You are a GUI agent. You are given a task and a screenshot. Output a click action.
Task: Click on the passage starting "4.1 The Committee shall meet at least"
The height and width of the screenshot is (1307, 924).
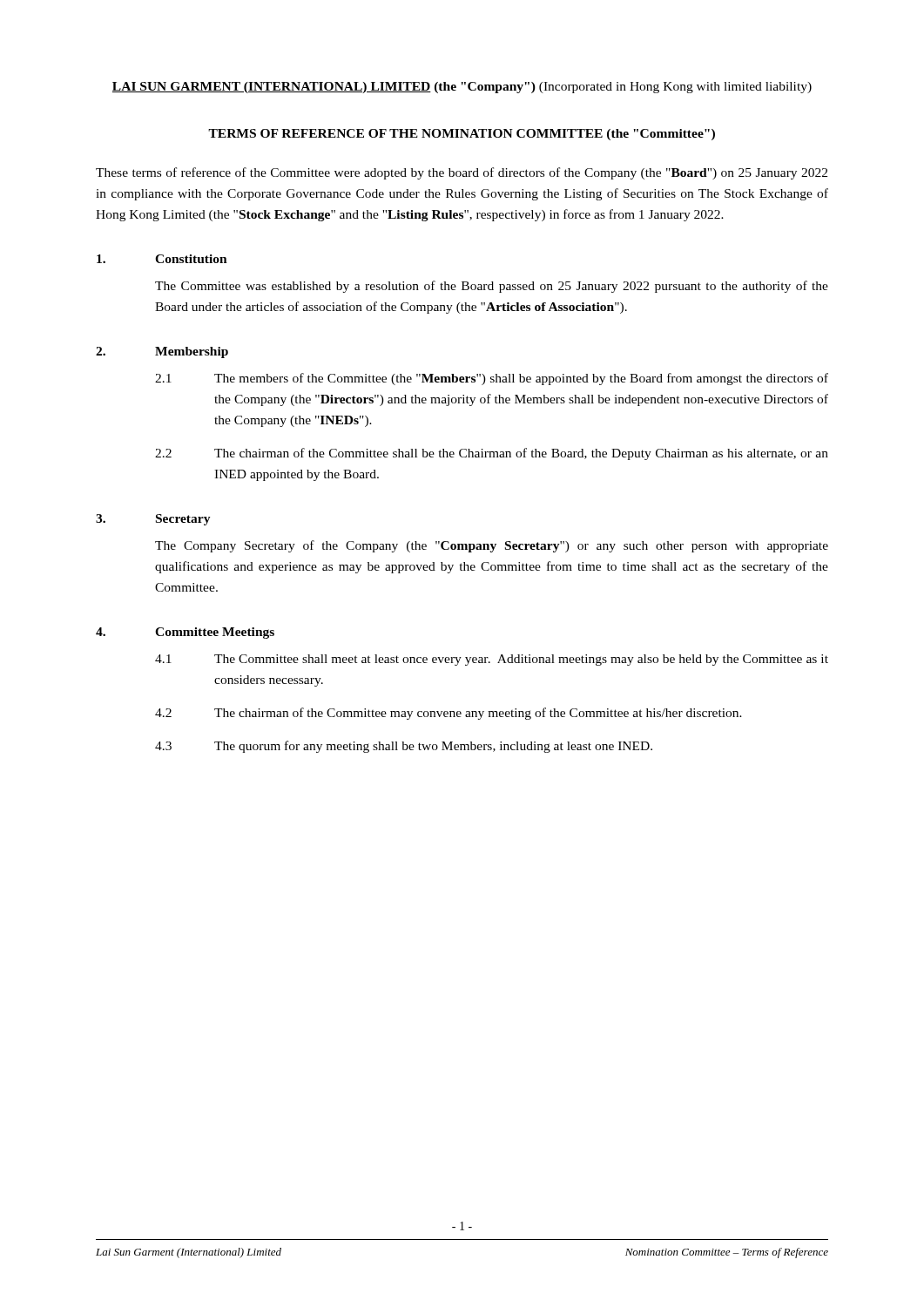tap(492, 669)
